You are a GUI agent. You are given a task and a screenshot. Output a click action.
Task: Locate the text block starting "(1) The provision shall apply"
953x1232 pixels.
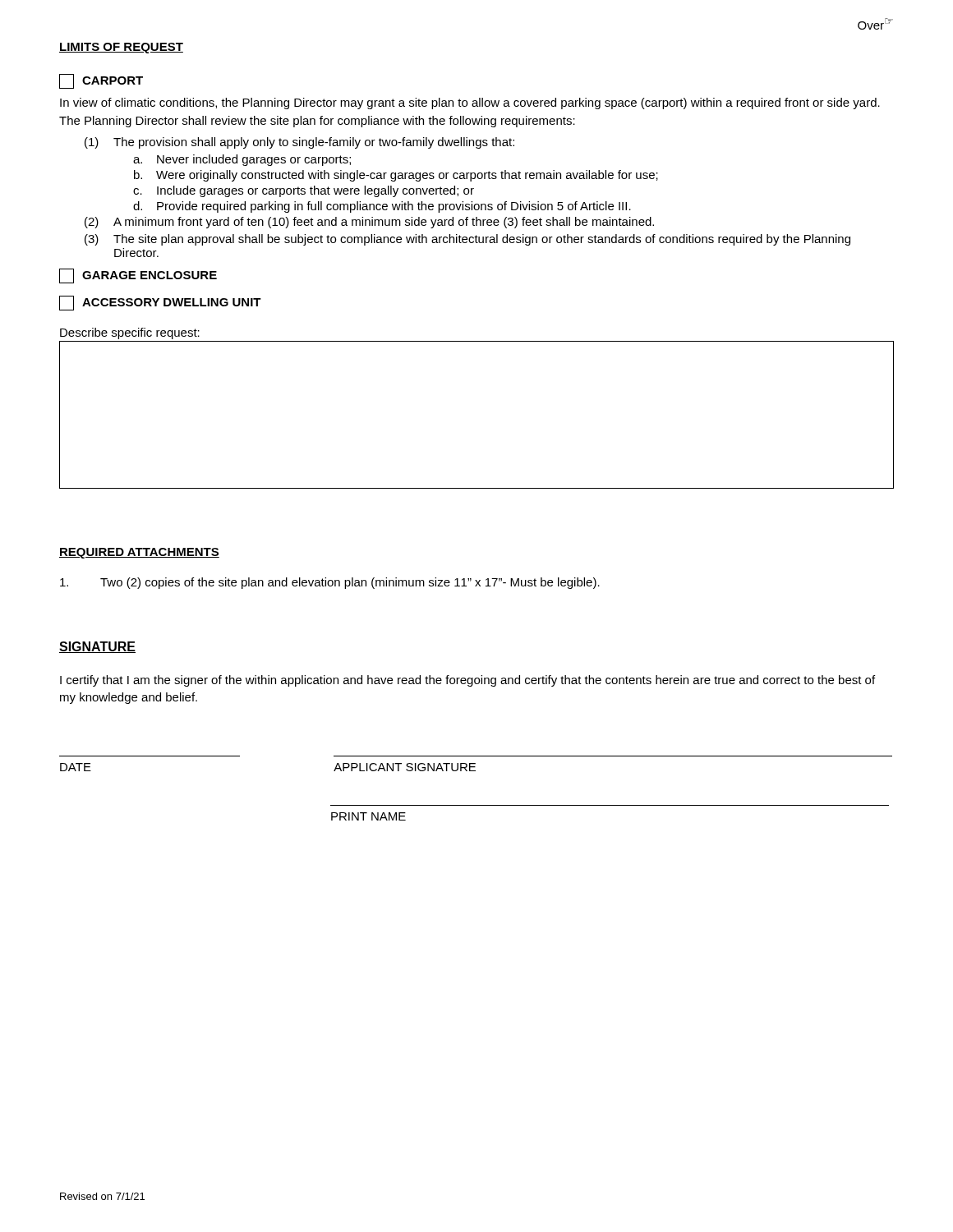click(300, 141)
